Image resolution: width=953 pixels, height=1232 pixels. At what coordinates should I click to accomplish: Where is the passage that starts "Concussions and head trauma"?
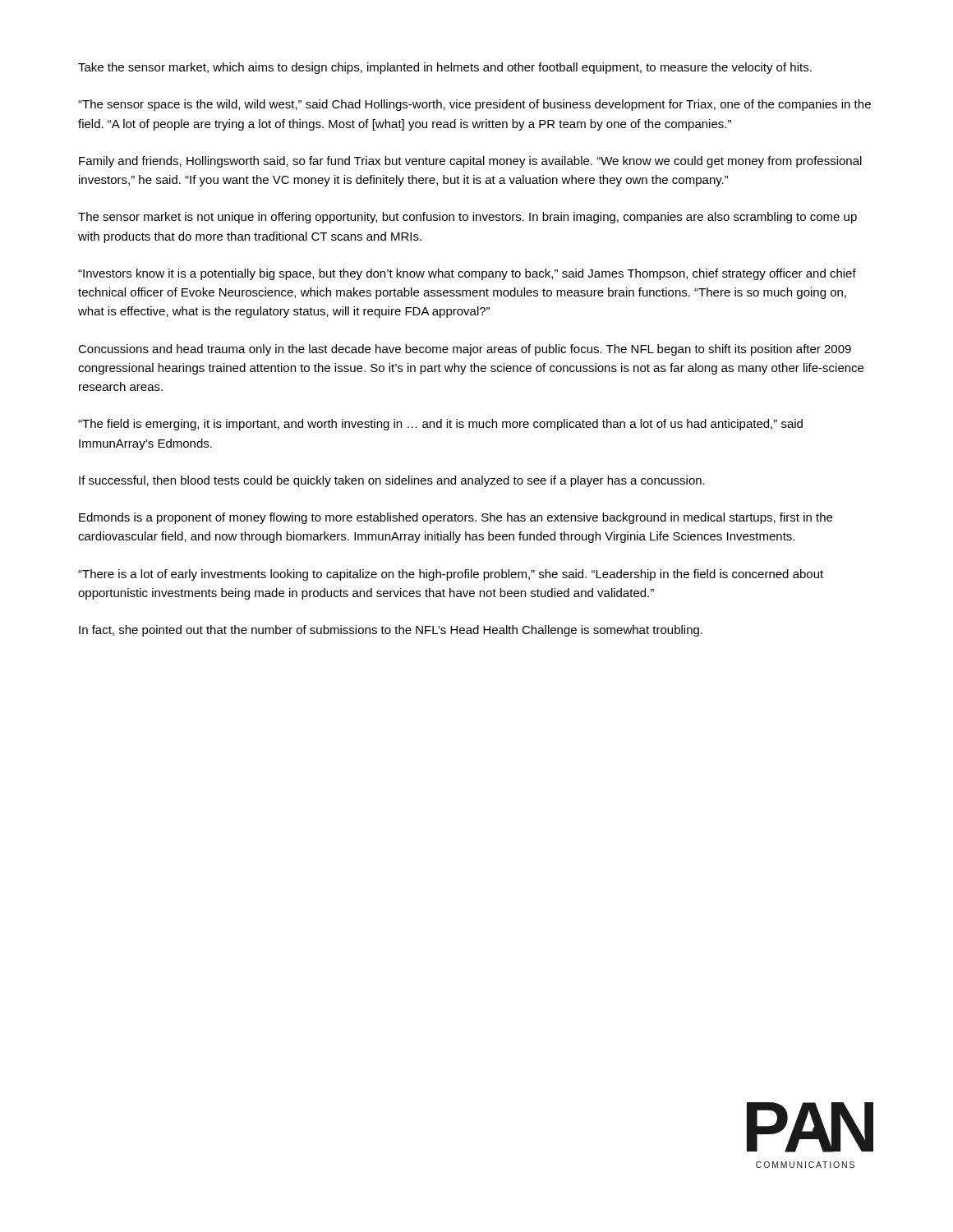(471, 367)
